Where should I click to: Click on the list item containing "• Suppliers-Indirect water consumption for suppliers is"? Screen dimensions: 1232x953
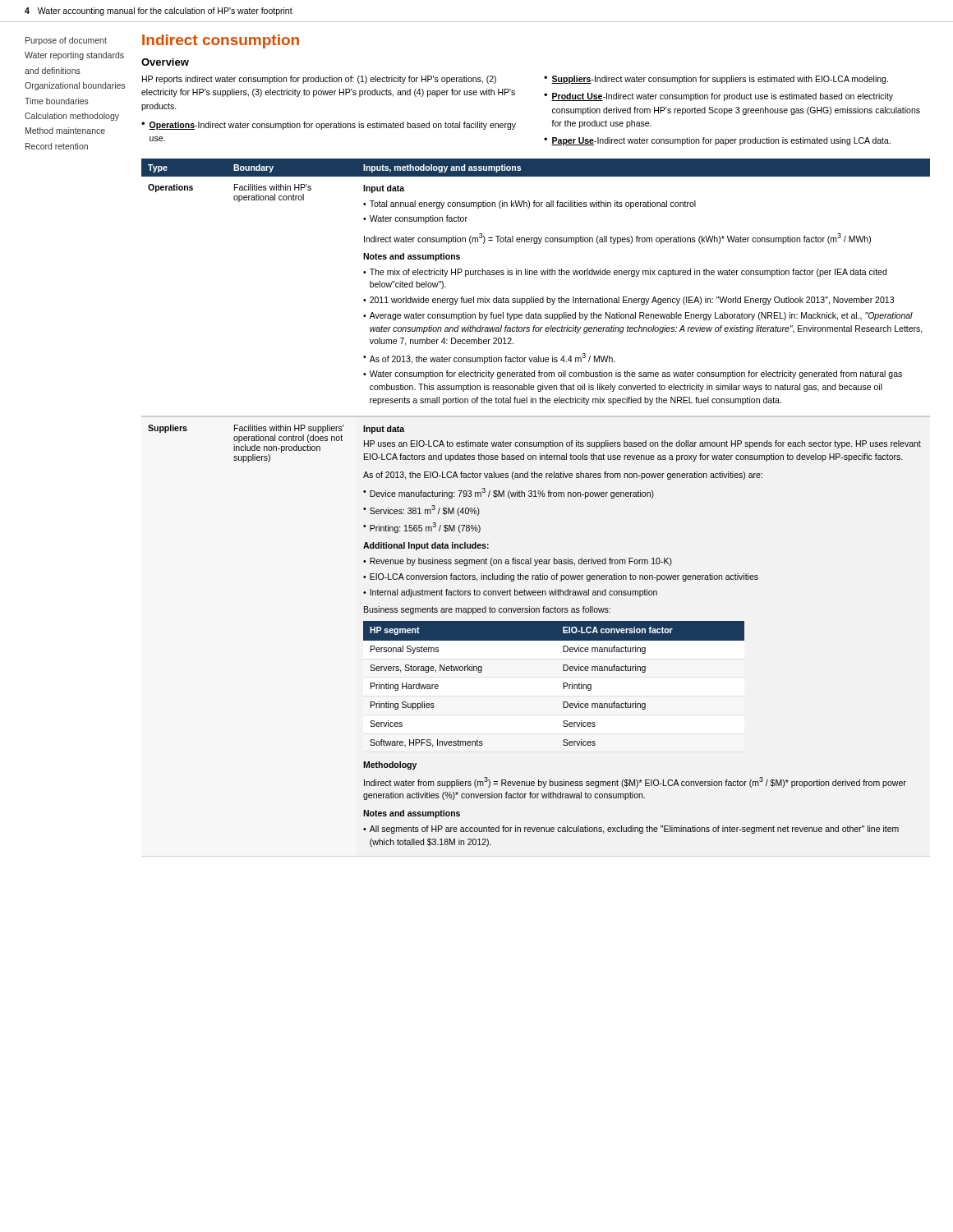(x=716, y=79)
